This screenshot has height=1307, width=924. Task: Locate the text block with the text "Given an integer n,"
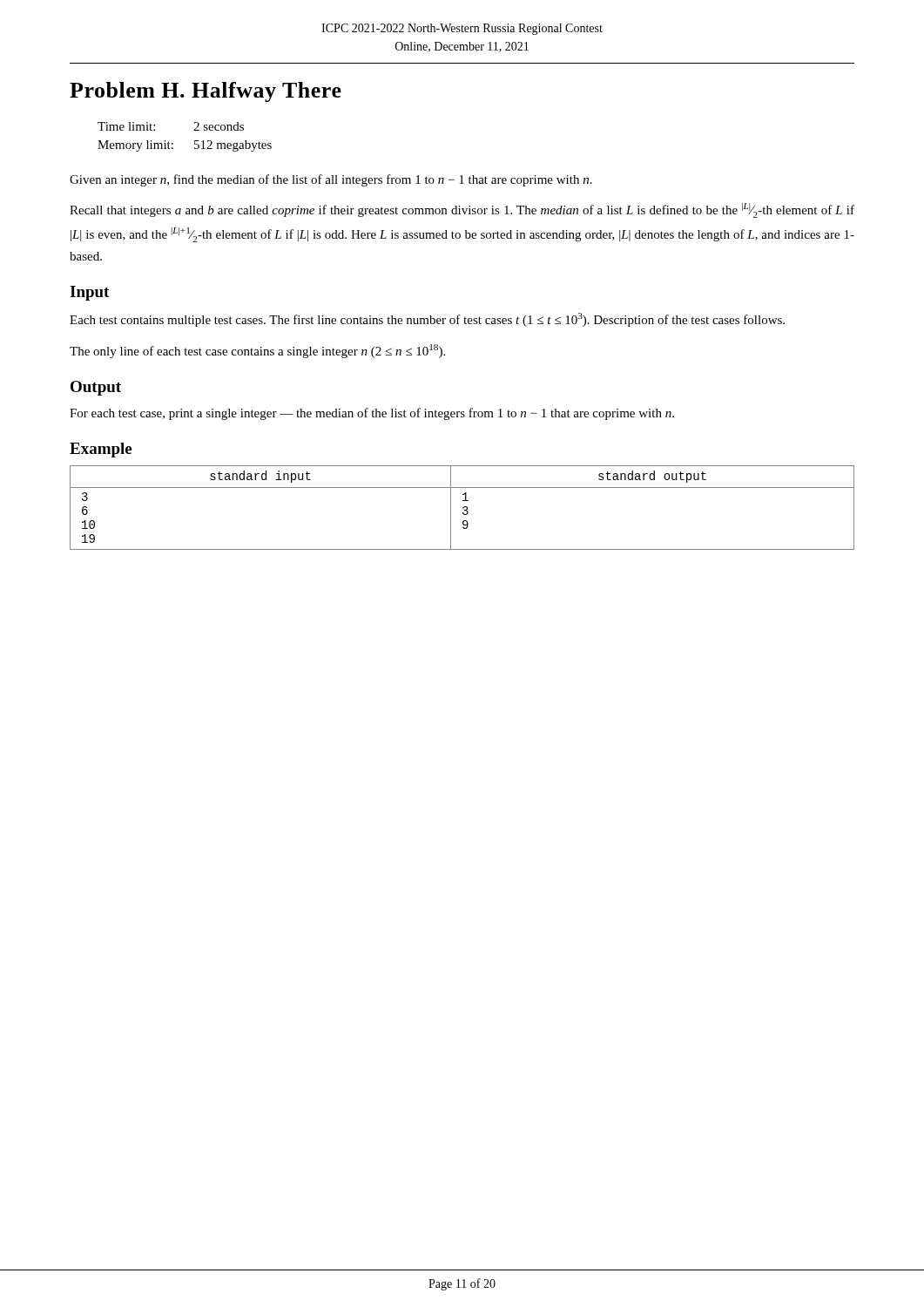click(331, 180)
